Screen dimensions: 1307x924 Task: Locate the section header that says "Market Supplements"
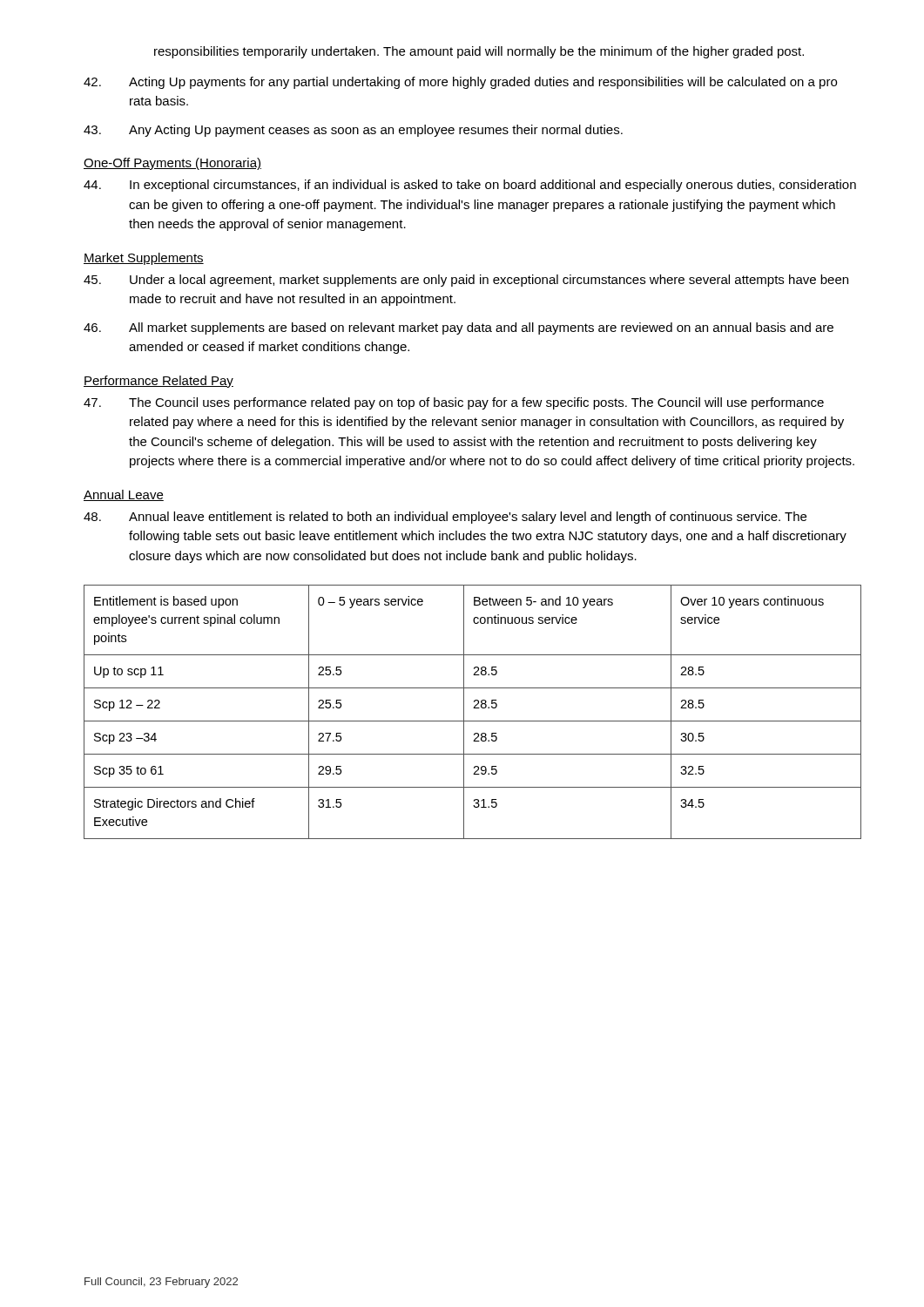(x=143, y=257)
